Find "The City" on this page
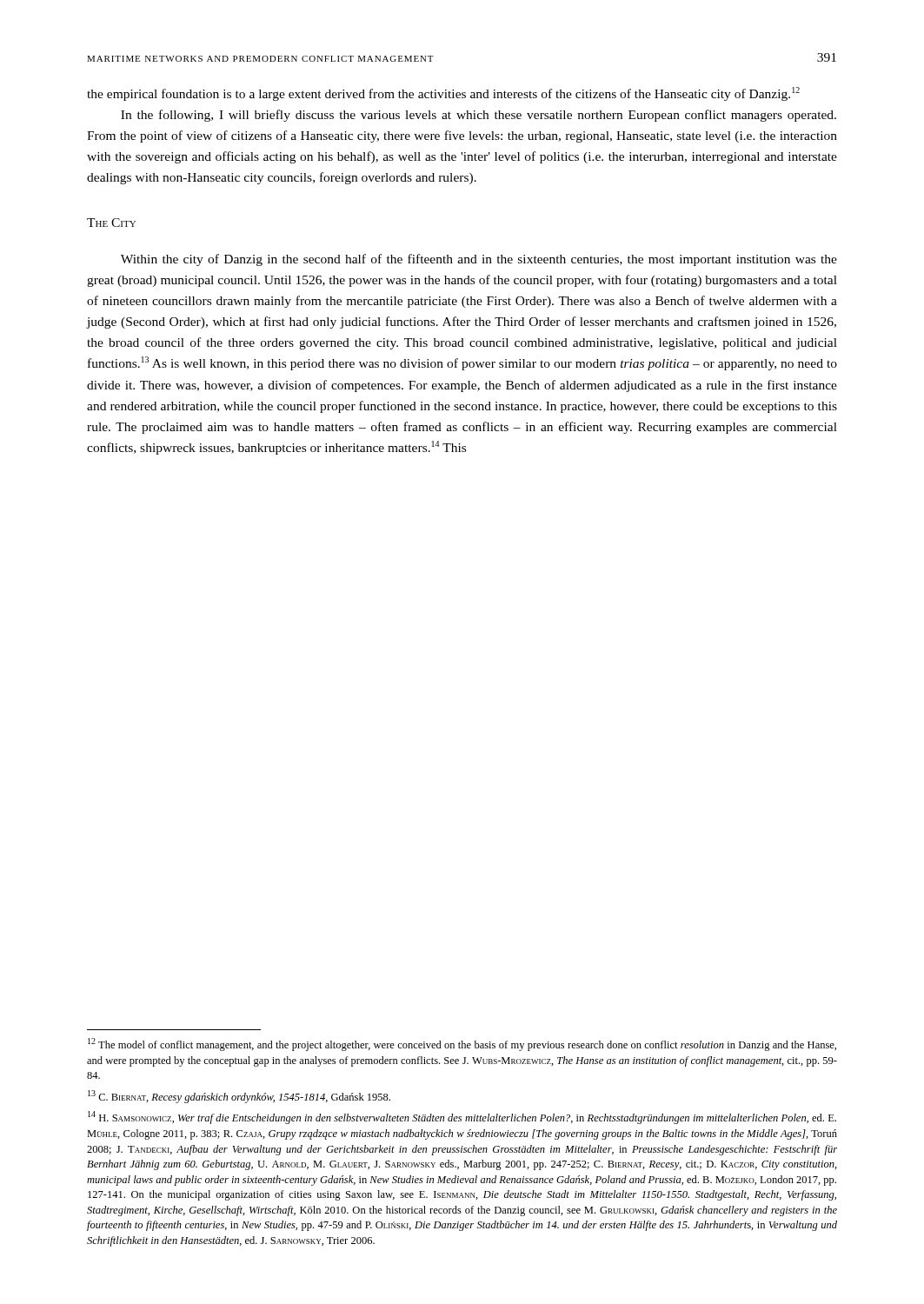This screenshot has height=1304, width=924. tap(112, 222)
